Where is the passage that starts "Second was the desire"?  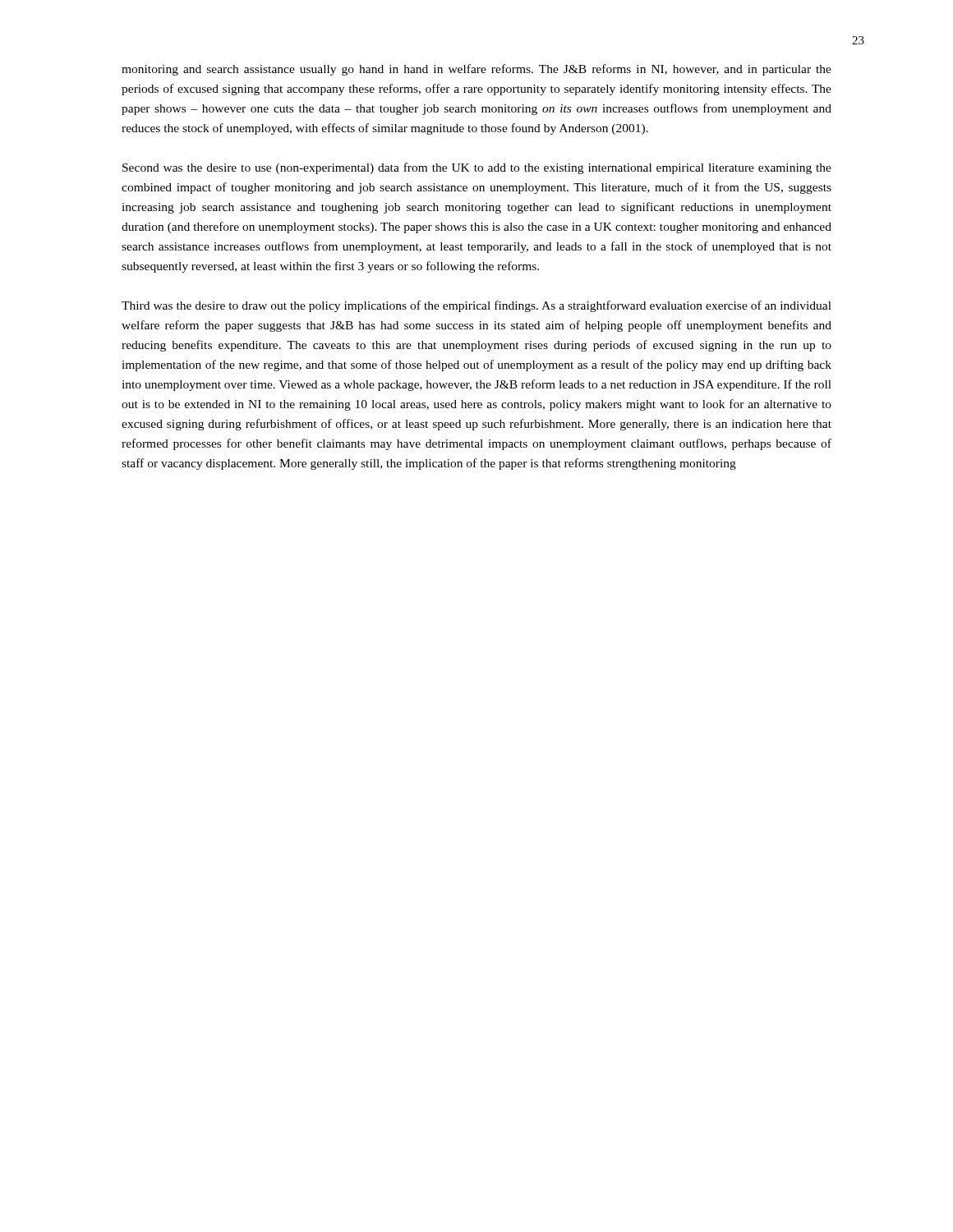(x=476, y=217)
